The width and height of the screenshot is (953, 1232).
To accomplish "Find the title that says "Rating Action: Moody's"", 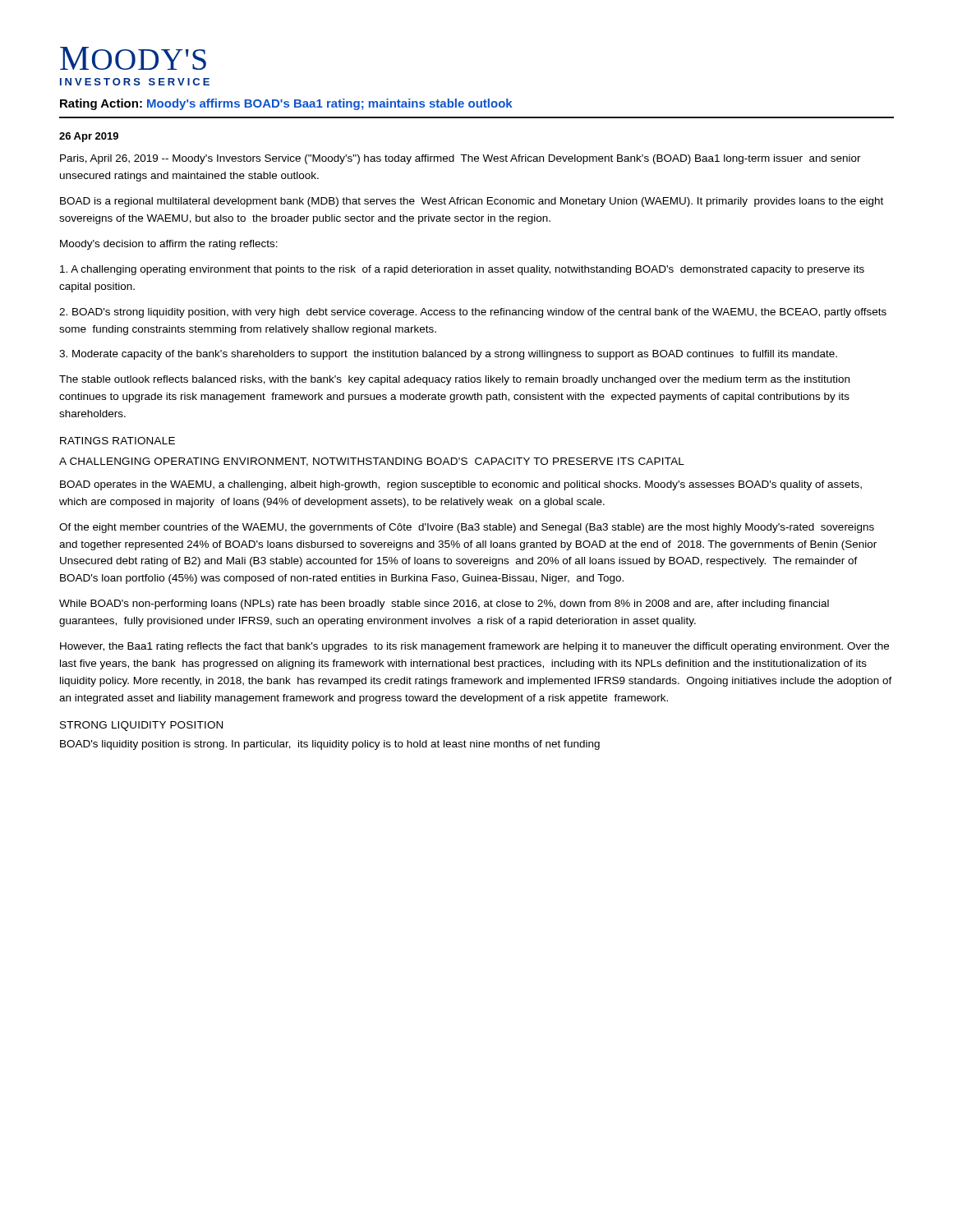I will [286, 103].
